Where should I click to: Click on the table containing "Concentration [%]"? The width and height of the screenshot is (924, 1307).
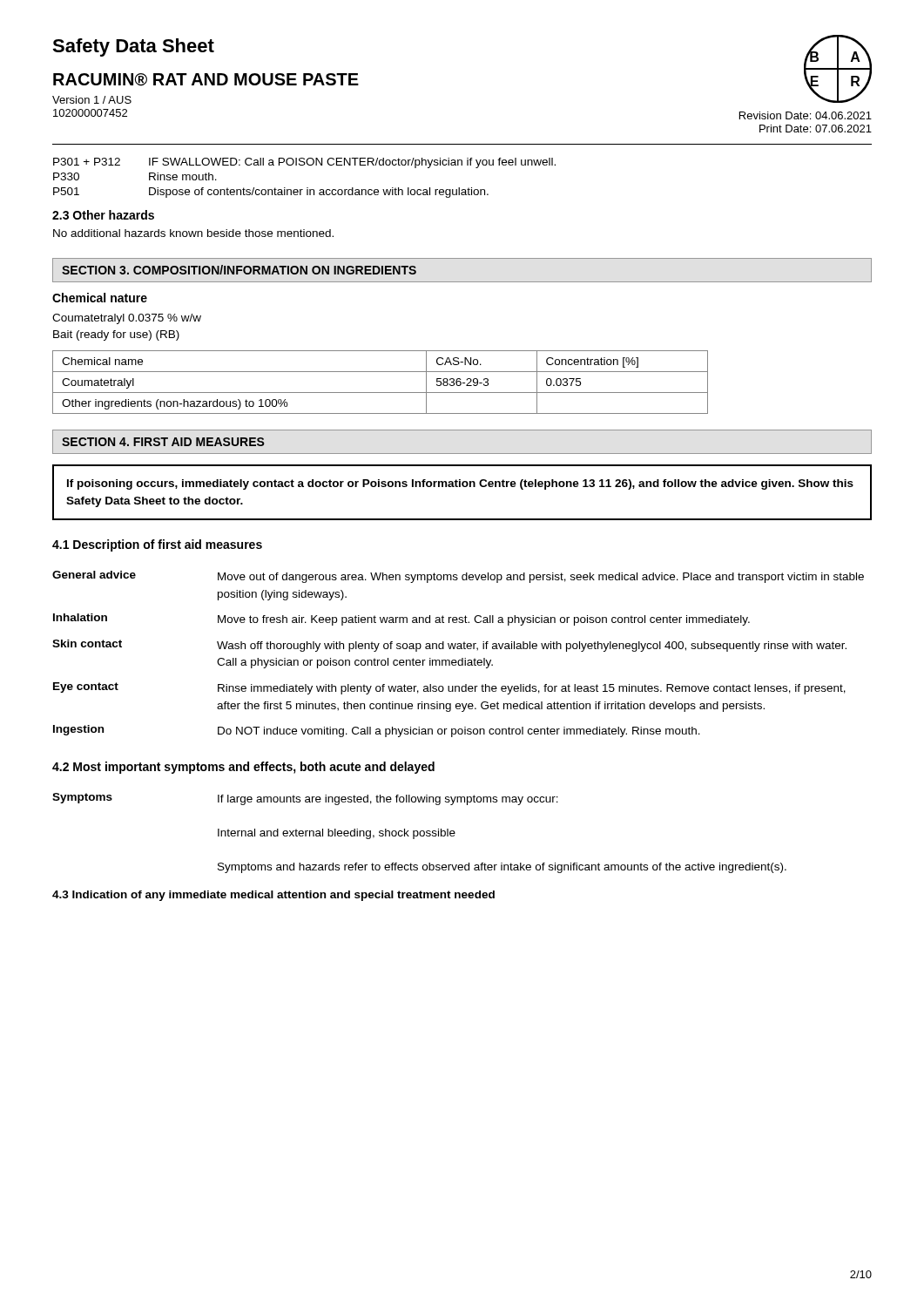462,382
